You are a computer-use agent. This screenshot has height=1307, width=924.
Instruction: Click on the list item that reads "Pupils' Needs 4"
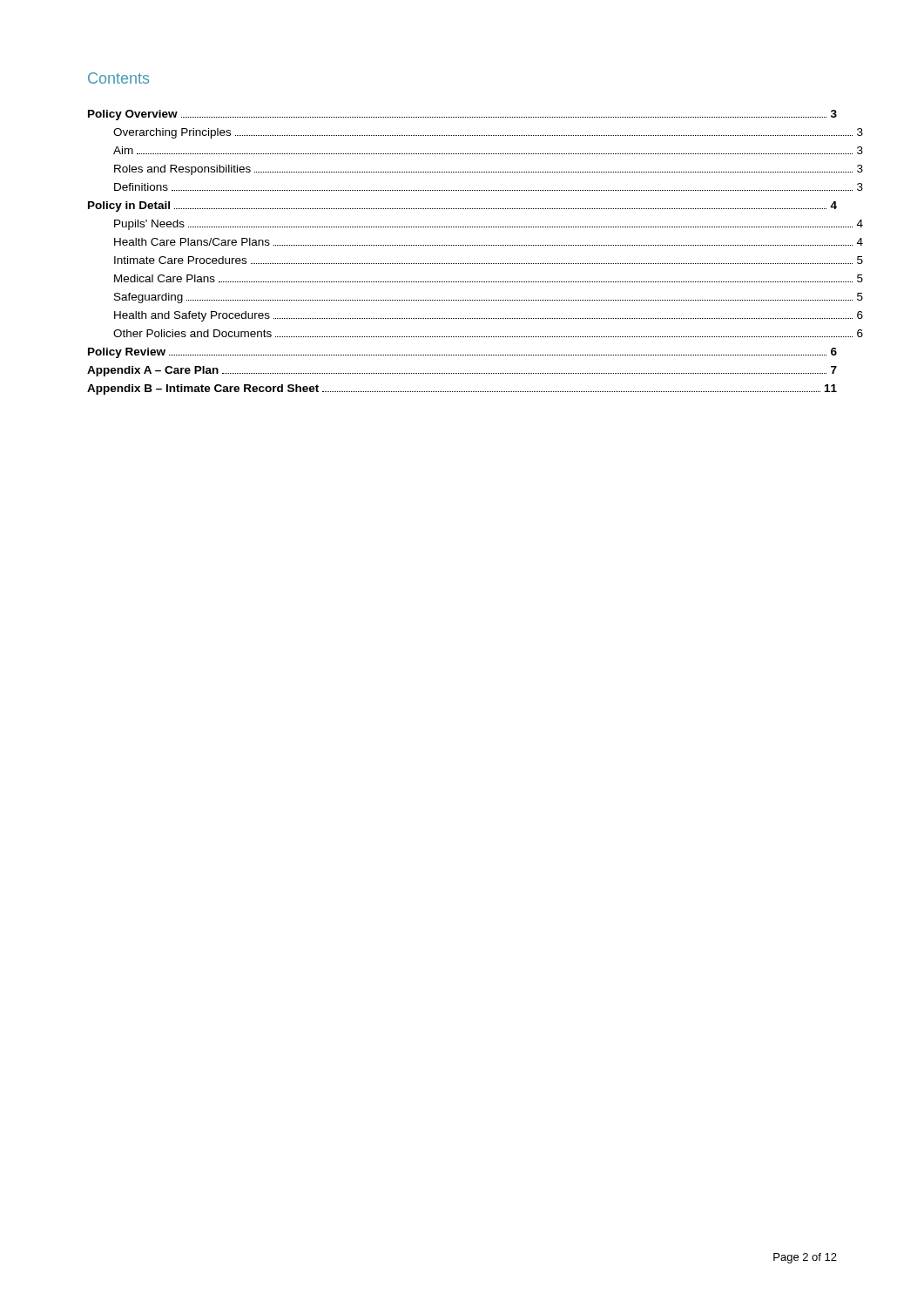(x=488, y=223)
